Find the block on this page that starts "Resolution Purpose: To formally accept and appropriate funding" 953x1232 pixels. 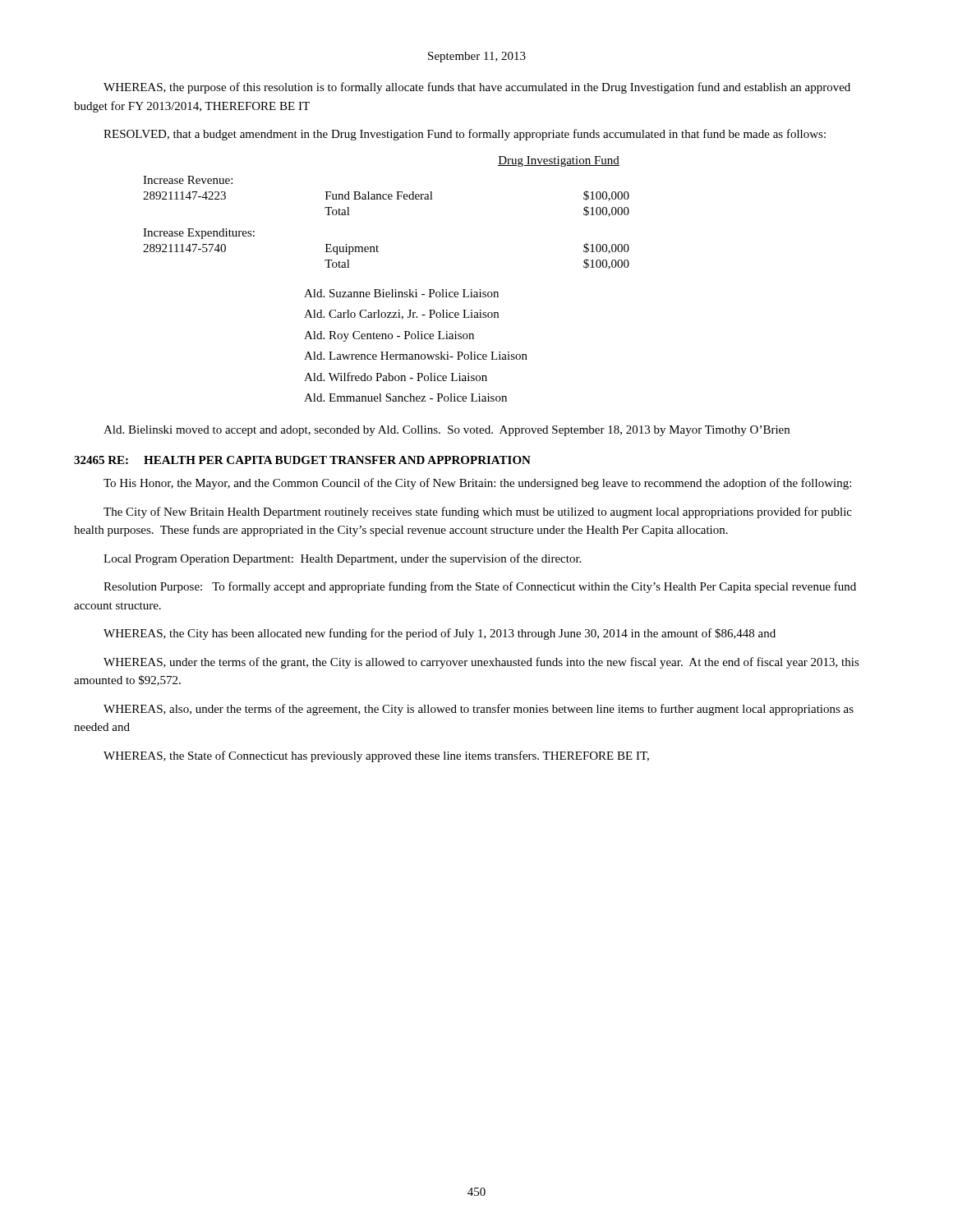[x=465, y=596]
